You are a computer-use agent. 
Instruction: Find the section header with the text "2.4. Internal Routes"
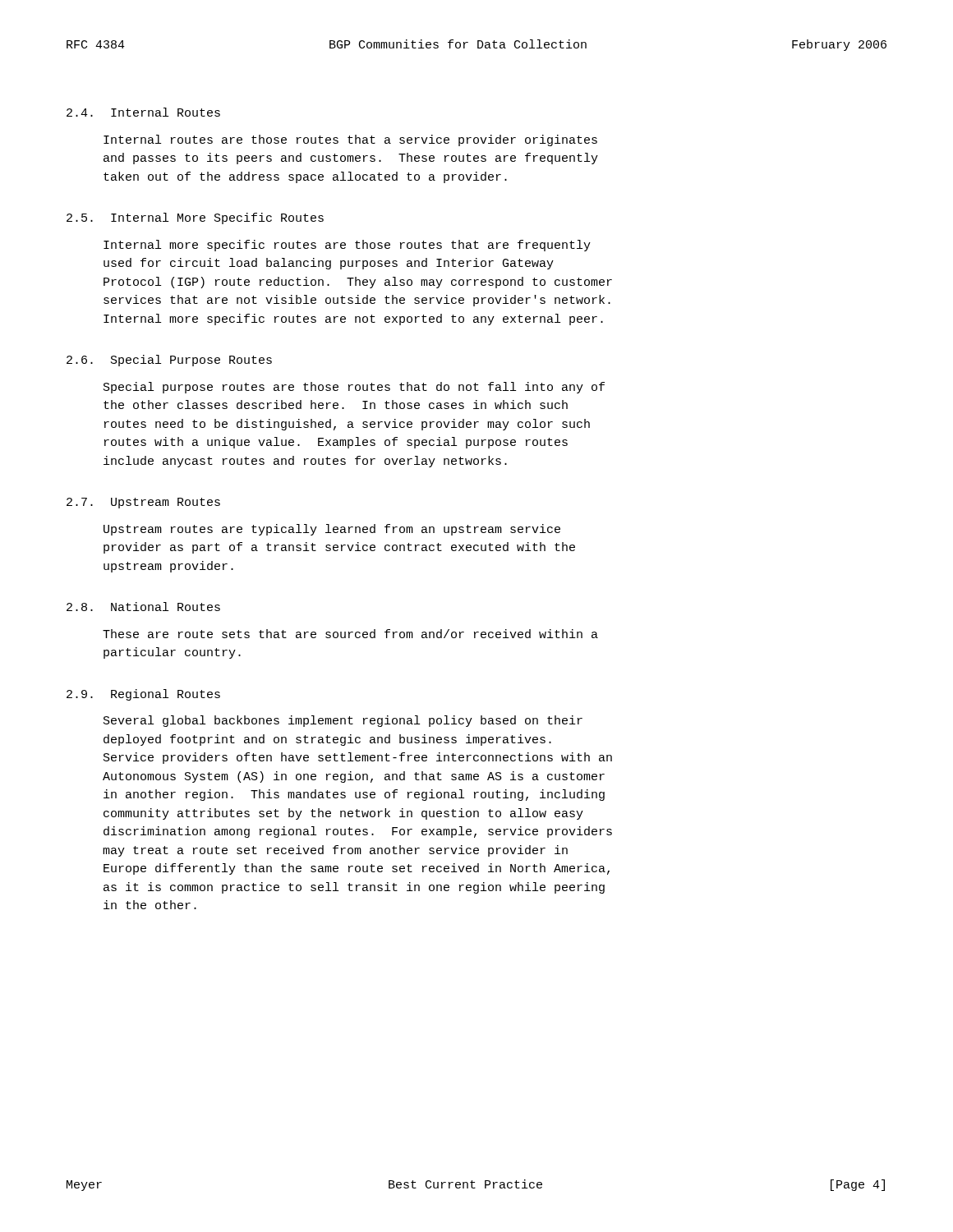pyautogui.click(x=143, y=114)
